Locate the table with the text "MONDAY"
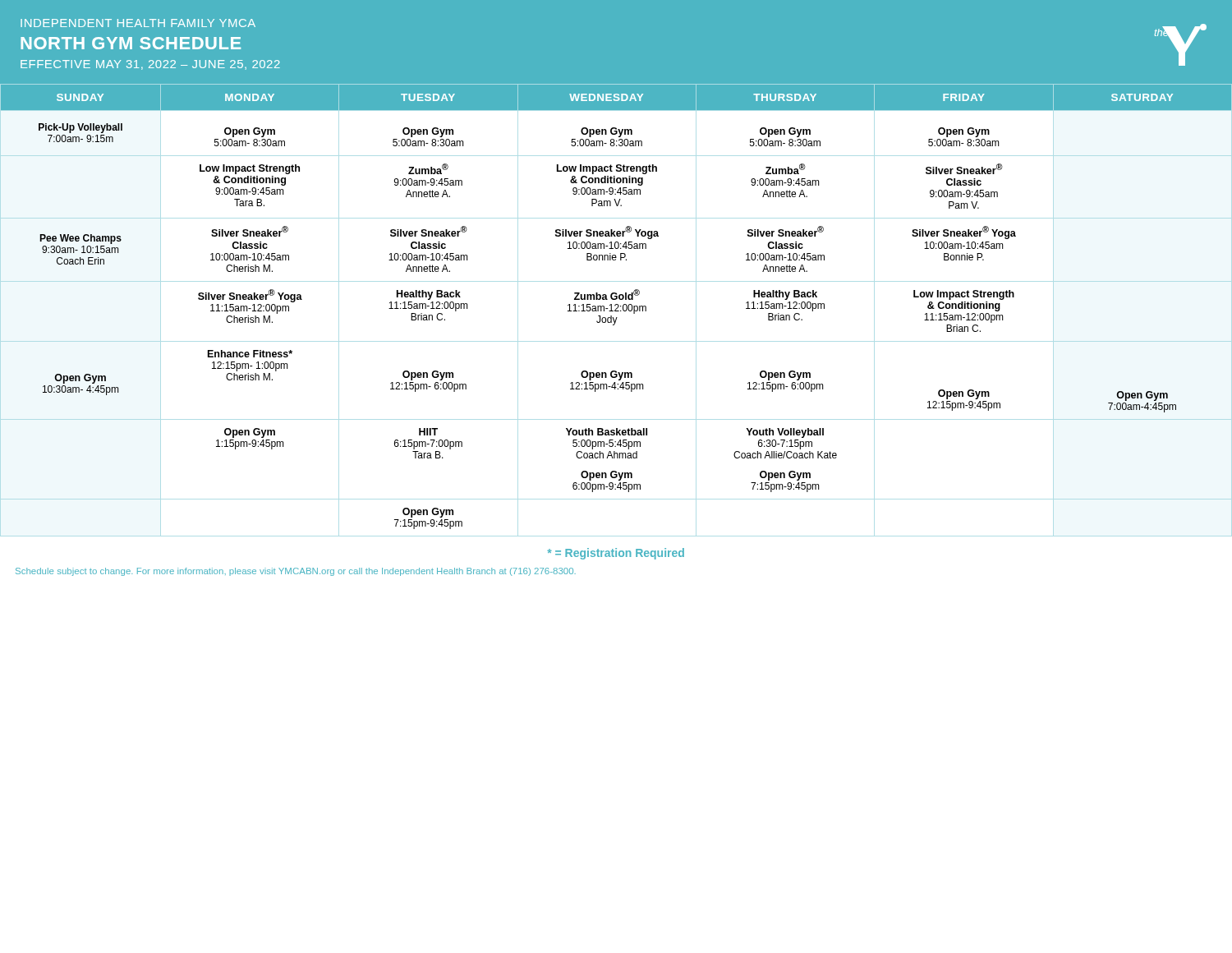The height and width of the screenshot is (953, 1232). 616,310
